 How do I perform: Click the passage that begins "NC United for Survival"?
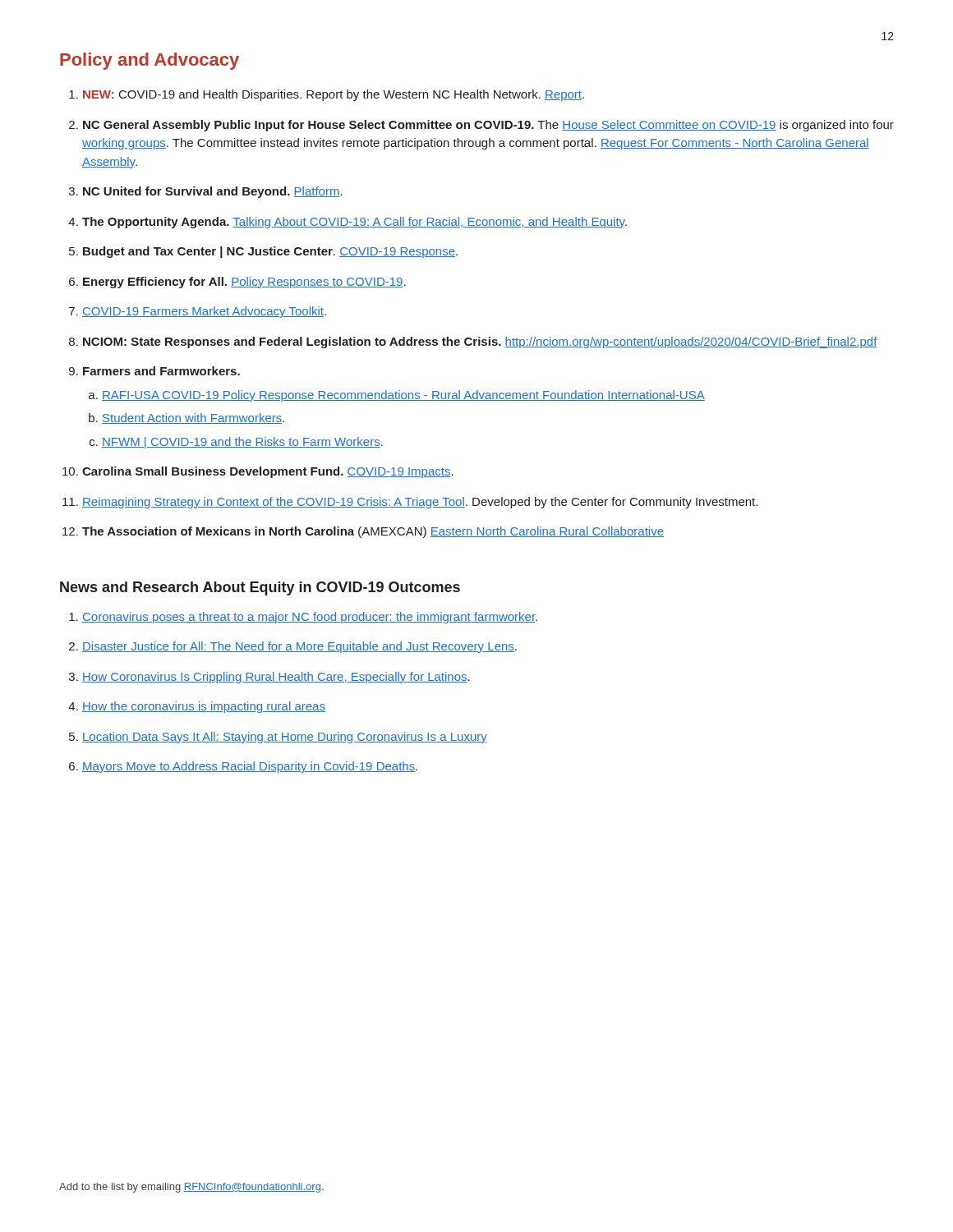(213, 191)
